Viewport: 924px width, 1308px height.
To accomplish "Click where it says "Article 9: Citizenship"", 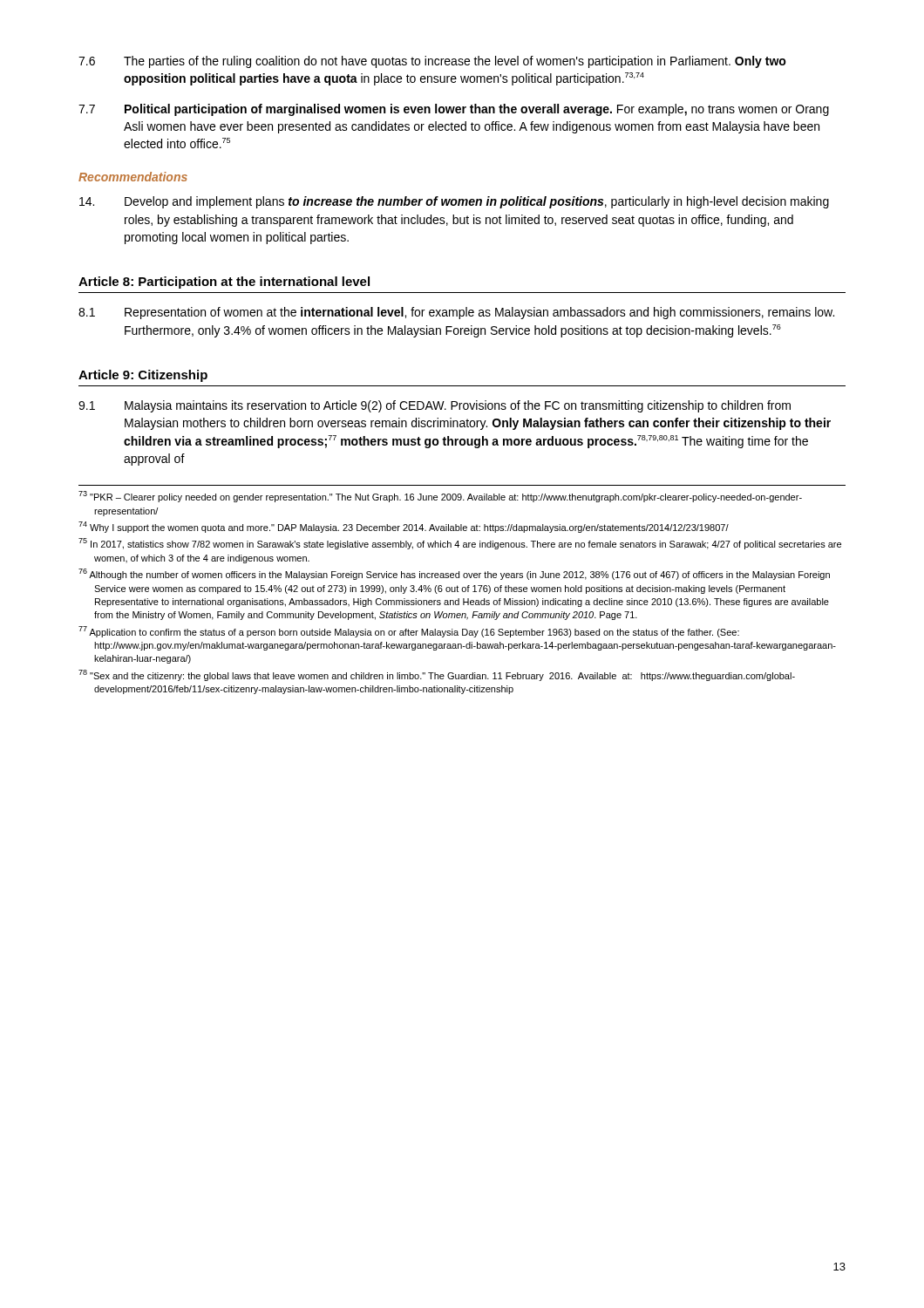I will tap(143, 374).
